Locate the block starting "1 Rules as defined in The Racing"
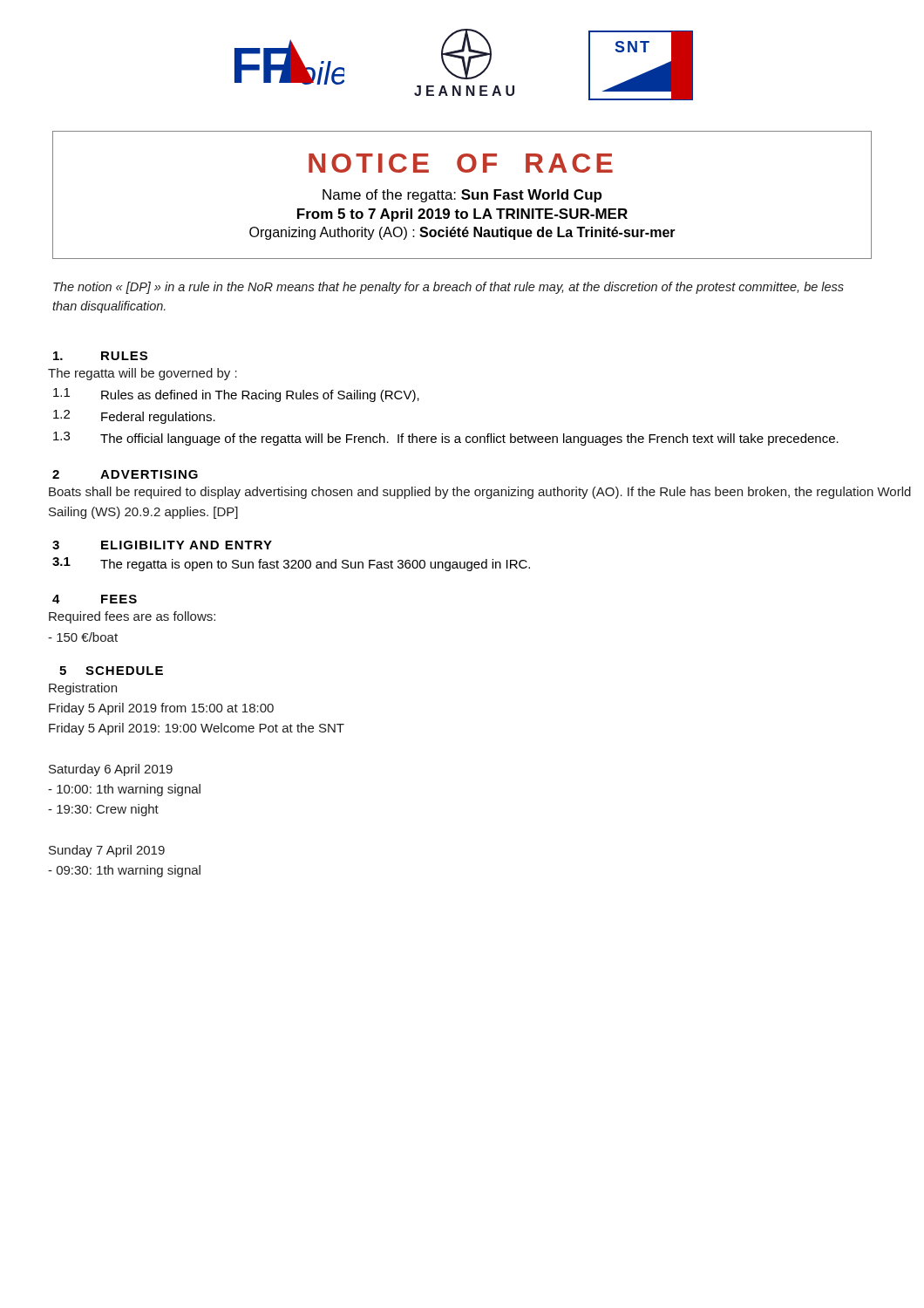 (x=236, y=395)
